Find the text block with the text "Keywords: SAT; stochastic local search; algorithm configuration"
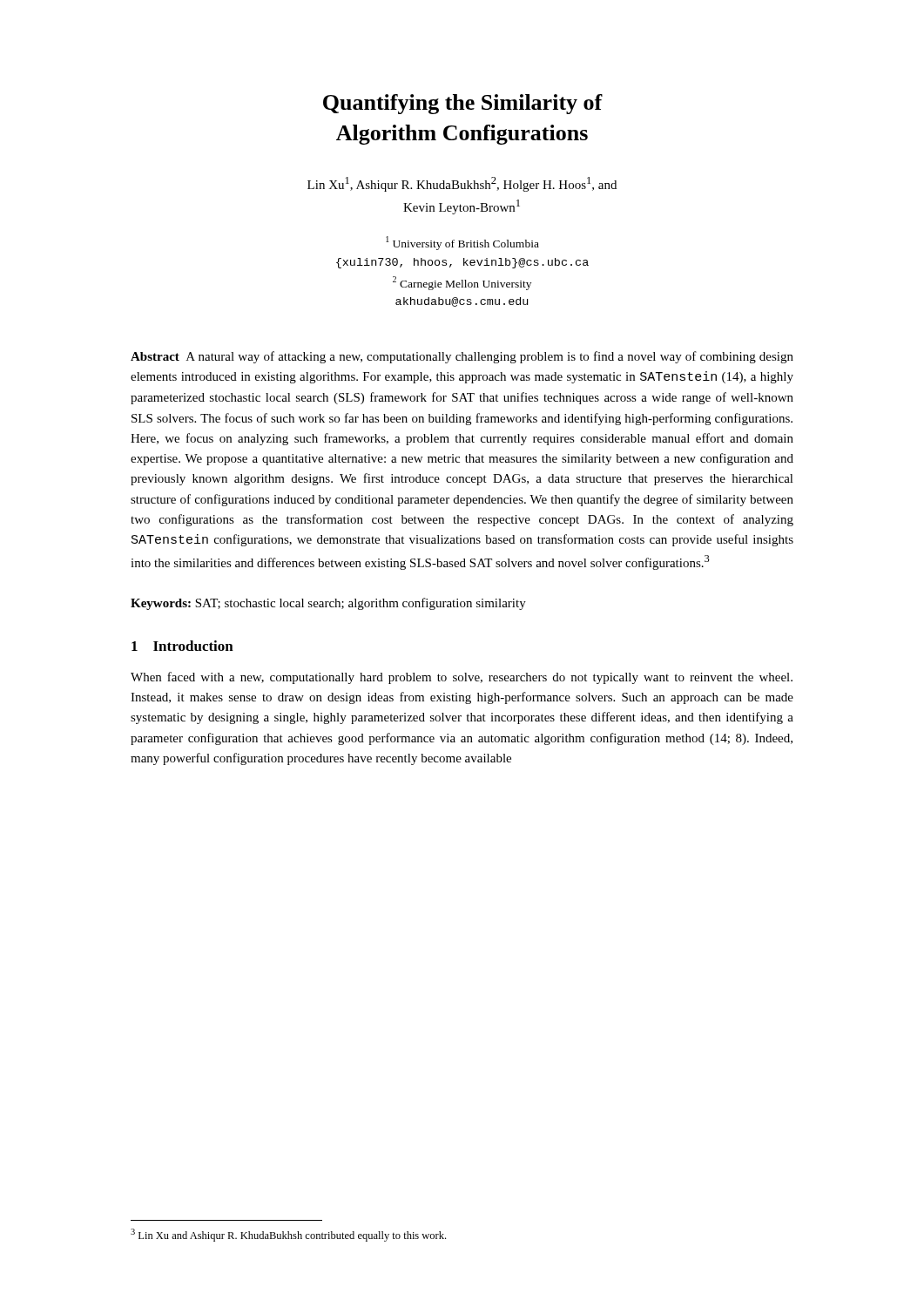This screenshot has width=924, height=1307. click(328, 603)
